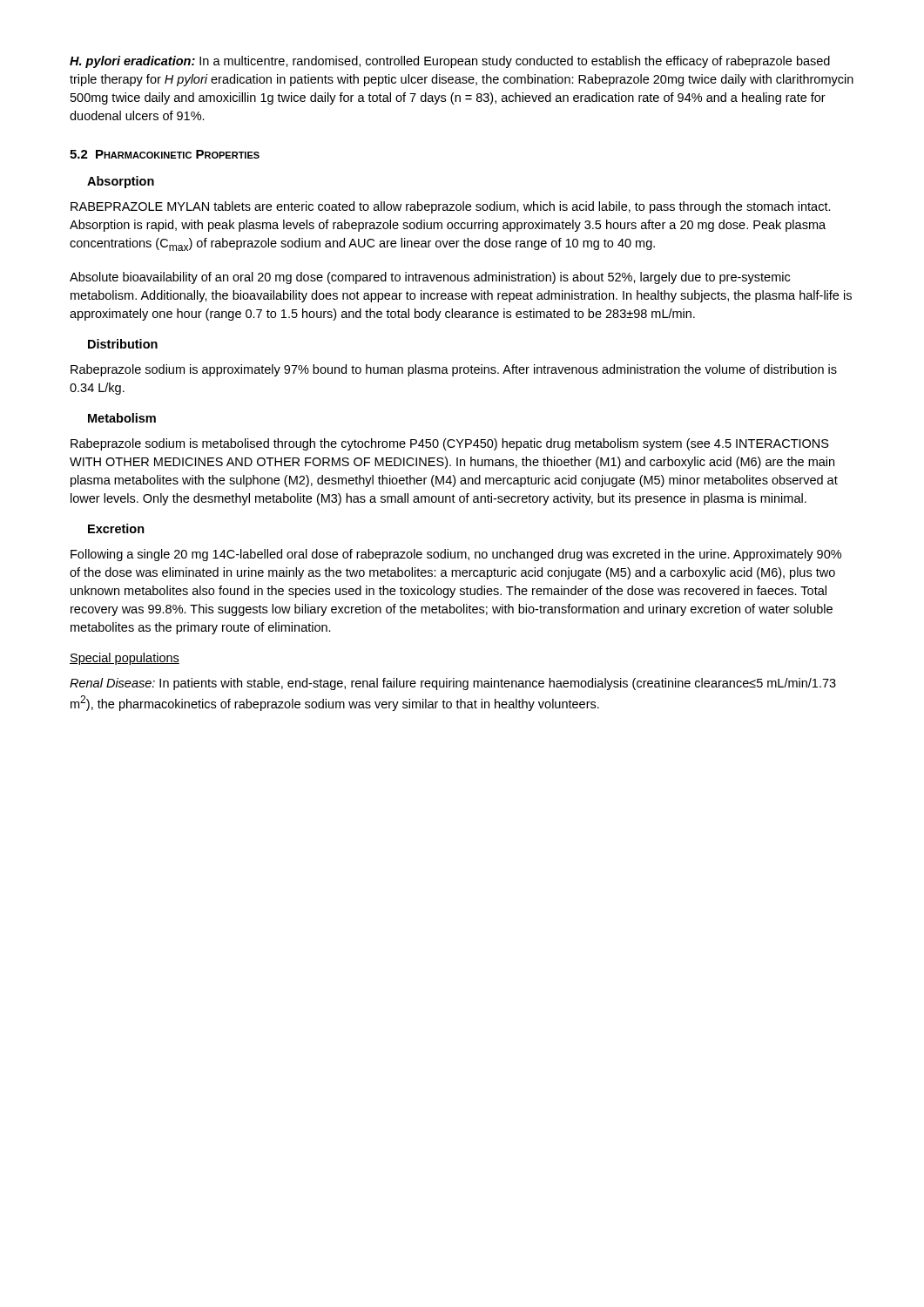Select the passage starting "5.2 Pharmacokinetic Properties"
This screenshot has height=1307, width=924.
[165, 154]
